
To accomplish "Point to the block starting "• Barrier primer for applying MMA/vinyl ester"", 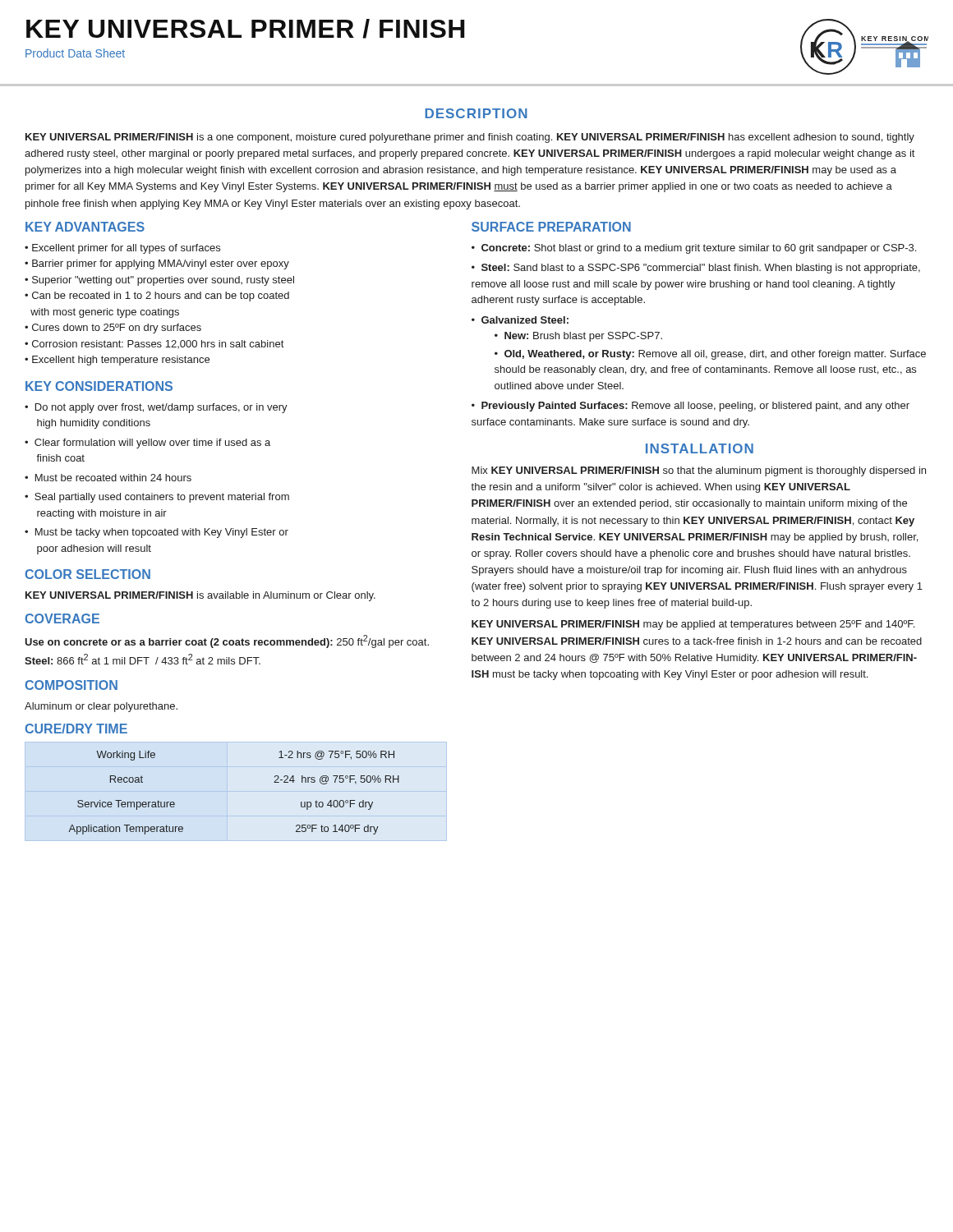I will click(x=157, y=263).
